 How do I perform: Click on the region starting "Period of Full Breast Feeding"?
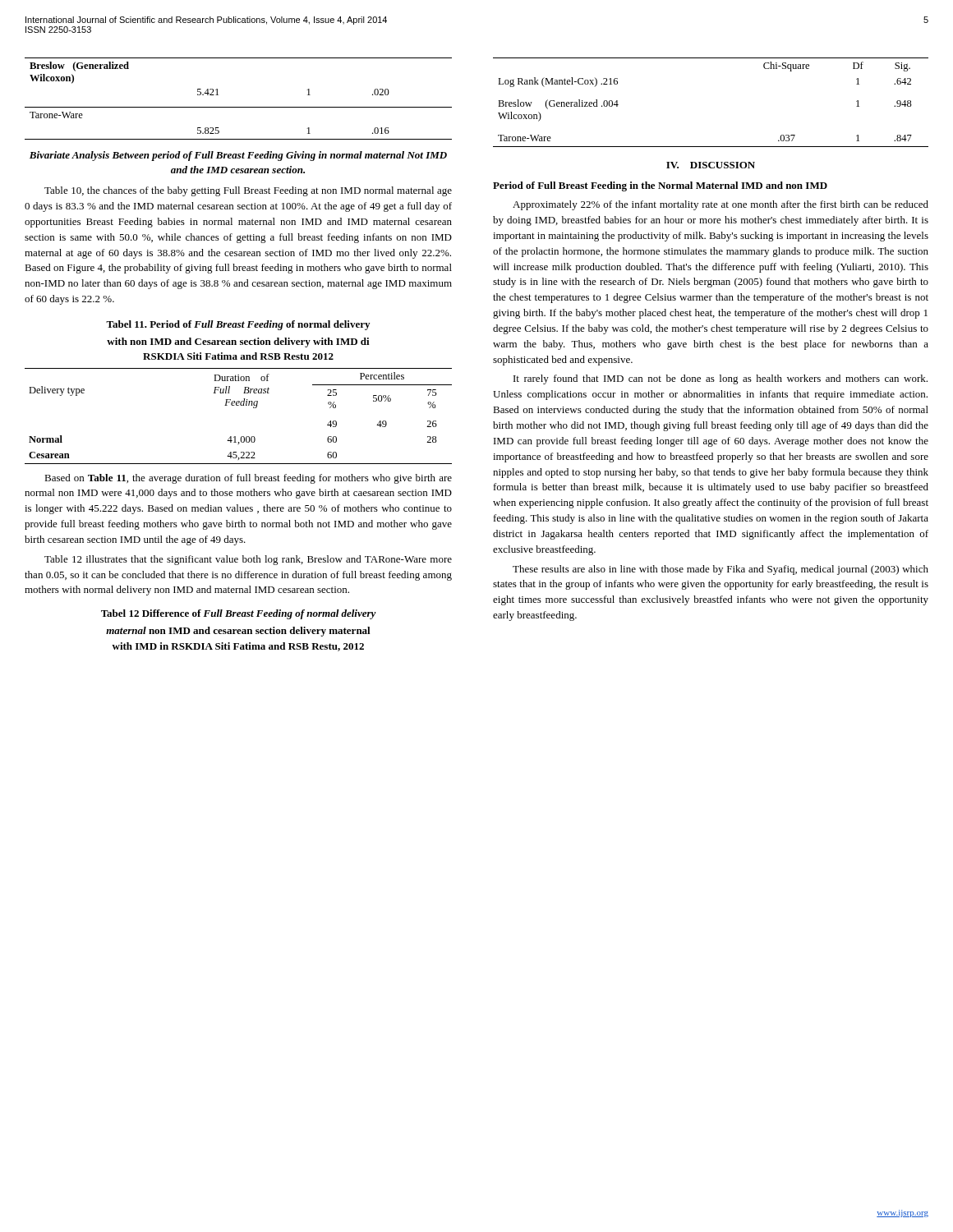pyautogui.click(x=711, y=186)
